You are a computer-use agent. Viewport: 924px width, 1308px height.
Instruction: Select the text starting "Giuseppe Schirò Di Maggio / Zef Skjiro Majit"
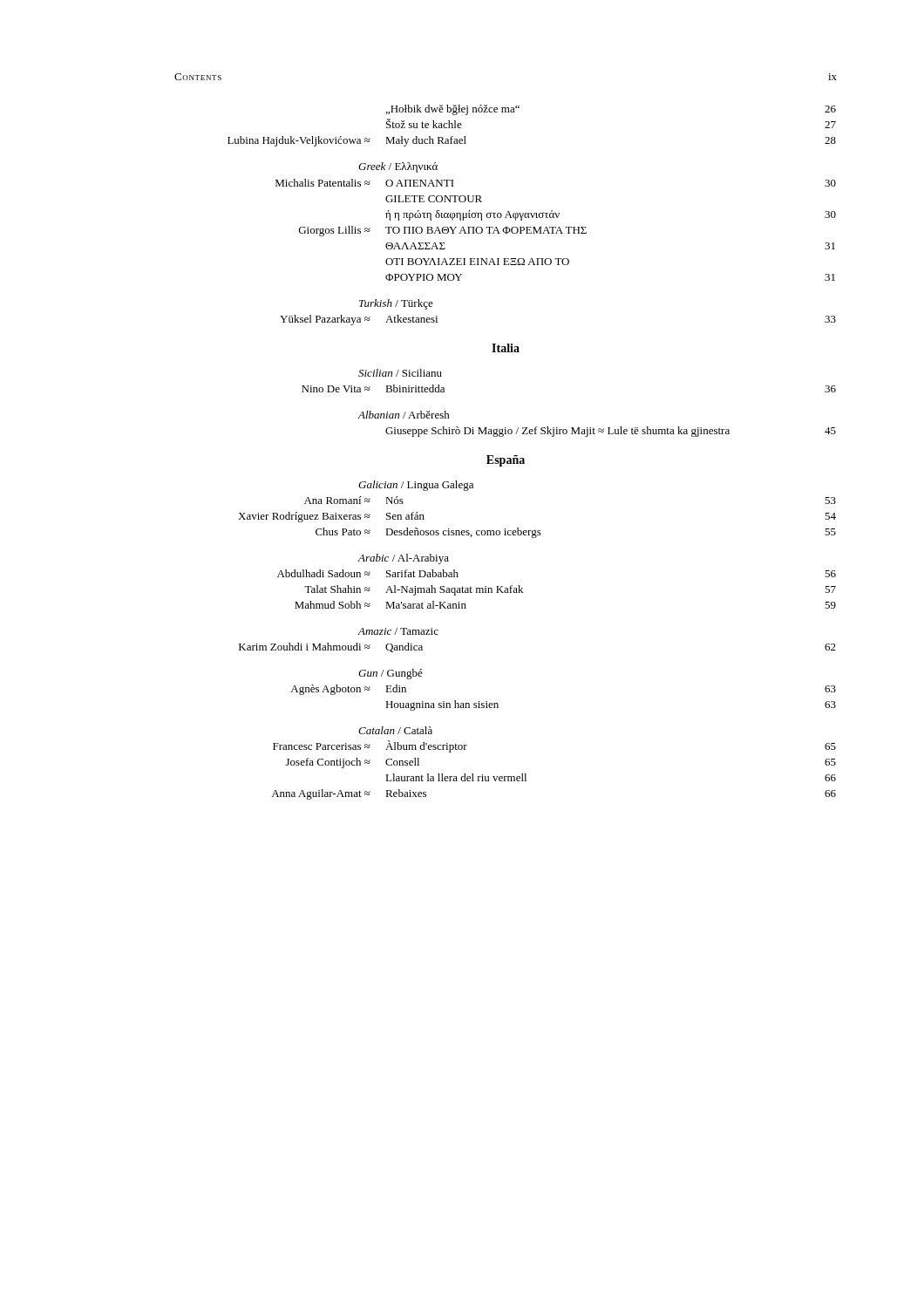(x=506, y=431)
